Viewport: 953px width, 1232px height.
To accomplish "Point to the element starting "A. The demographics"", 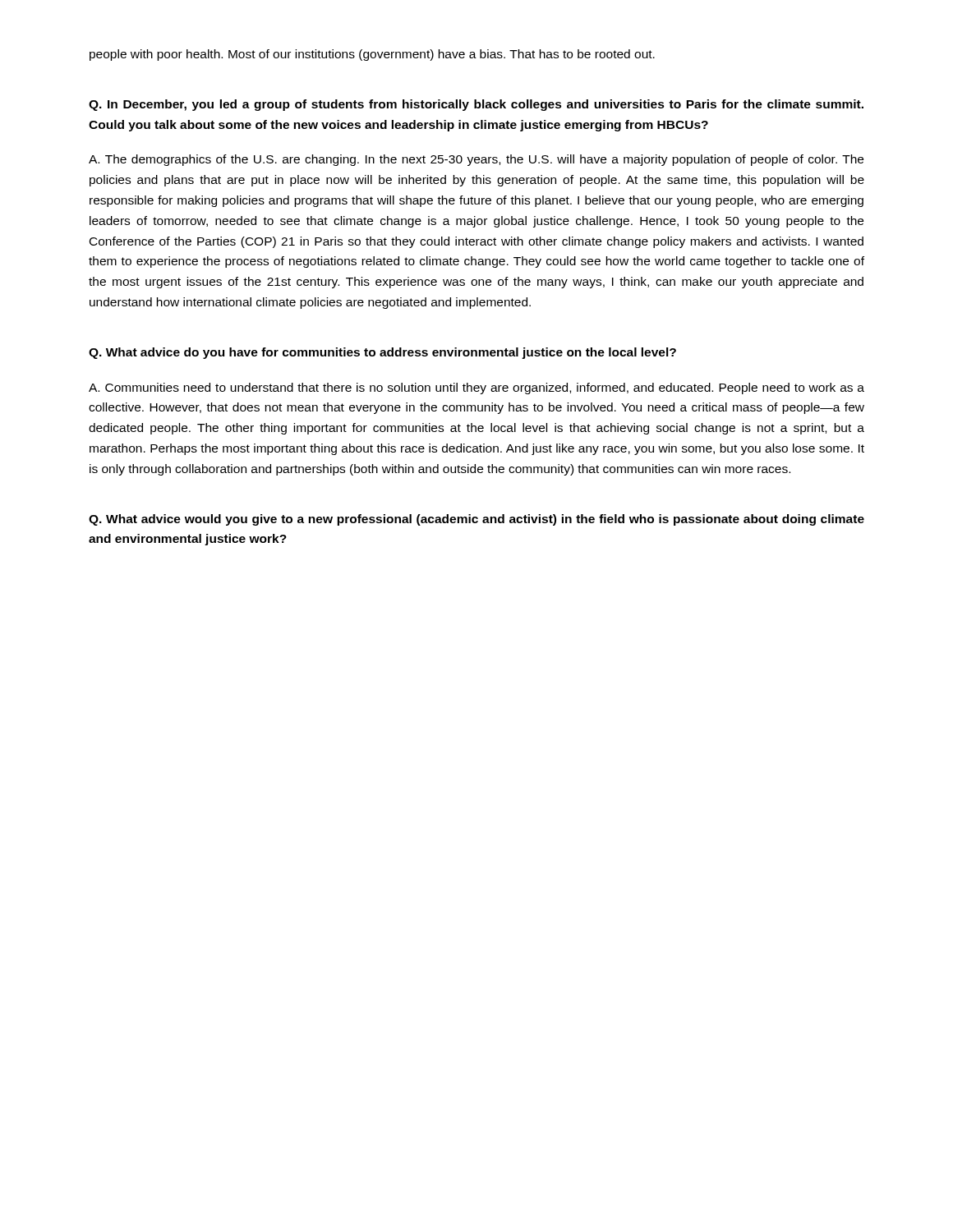I will pyautogui.click(x=476, y=231).
